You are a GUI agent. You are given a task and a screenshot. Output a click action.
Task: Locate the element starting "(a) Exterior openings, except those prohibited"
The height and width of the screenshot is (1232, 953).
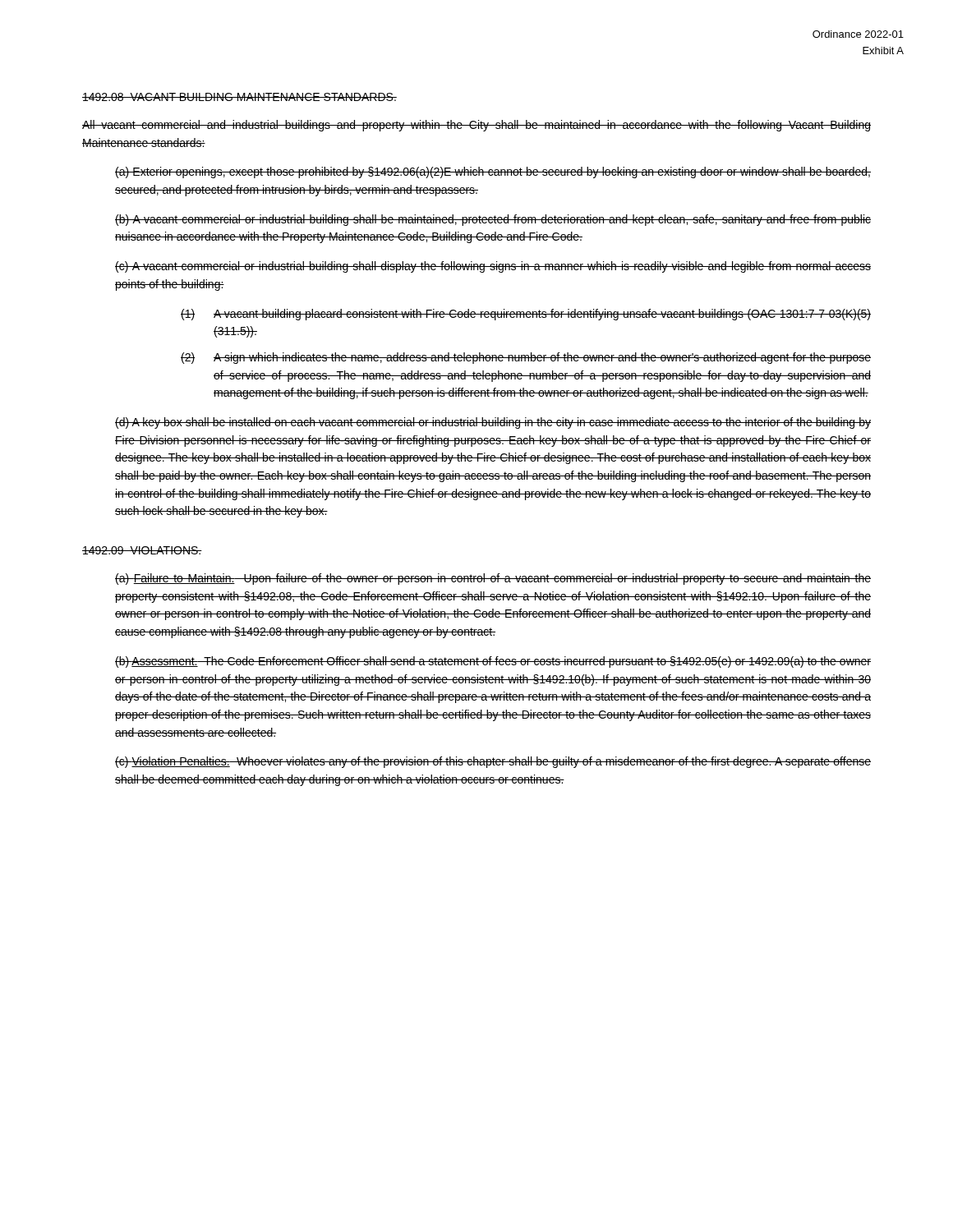point(493,181)
